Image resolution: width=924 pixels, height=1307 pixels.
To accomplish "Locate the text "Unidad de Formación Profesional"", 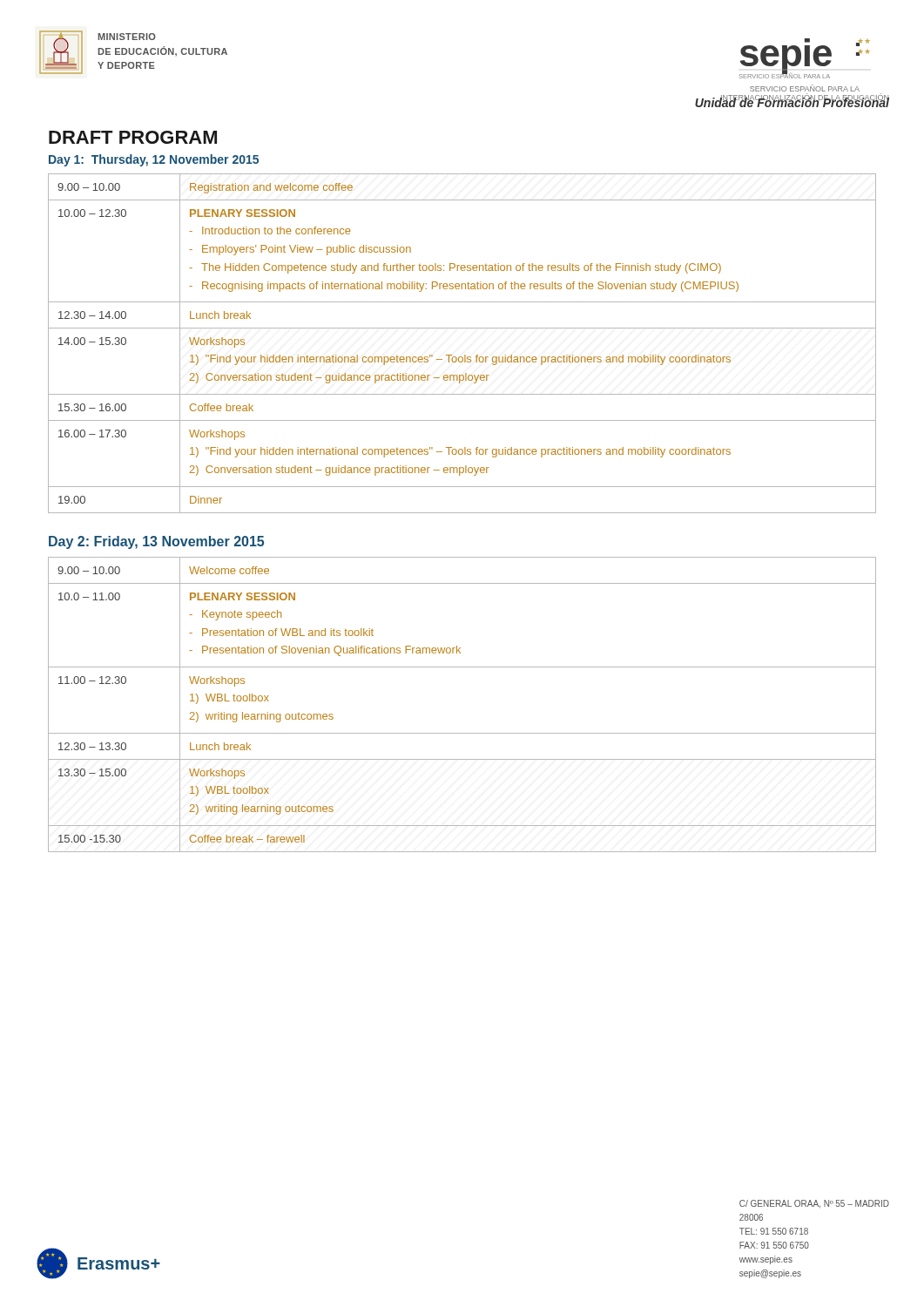I will (x=792, y=103).
